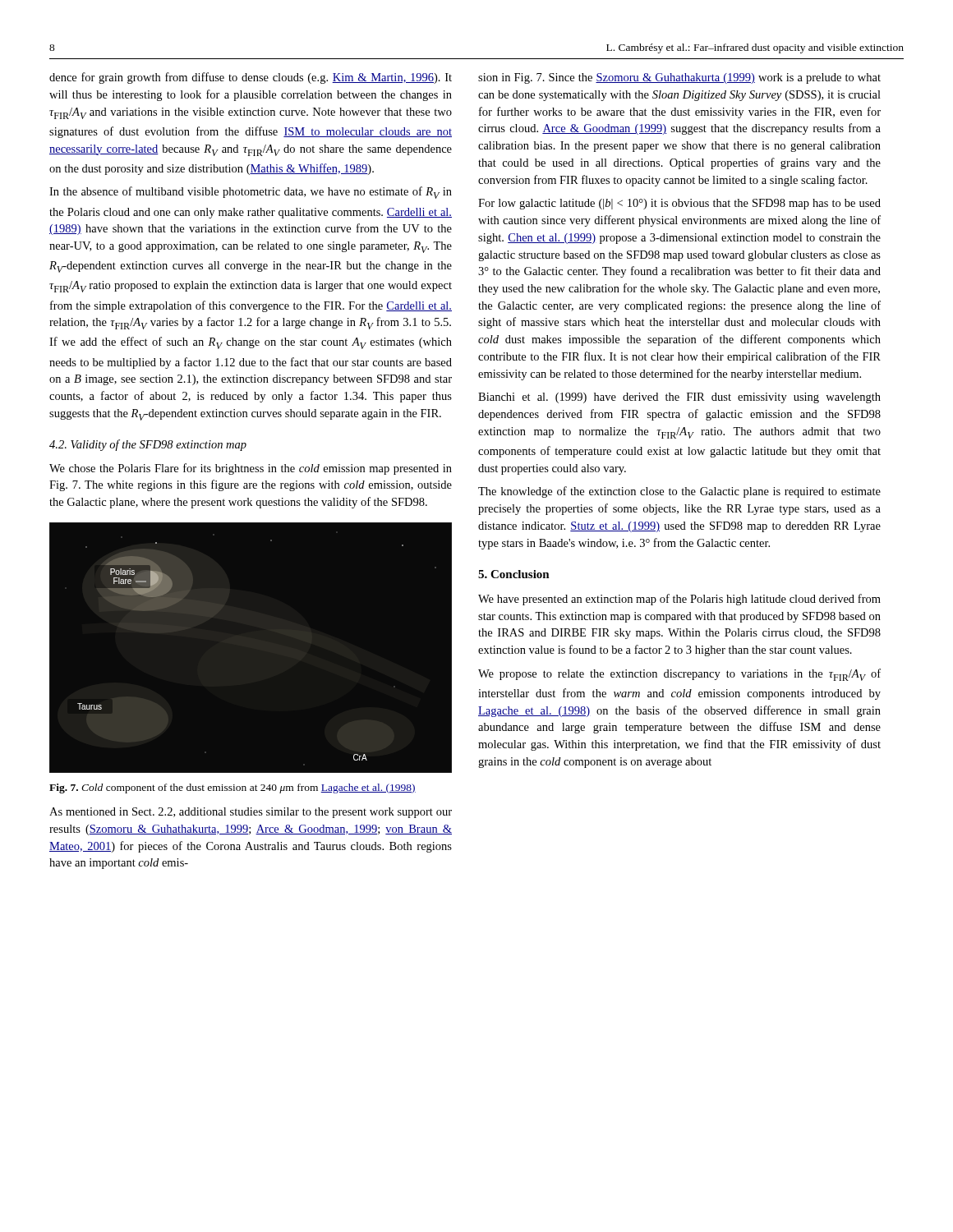Find the text block that reads "In the absence of multiband visible photometric"
The height and width of the screenshot is (1232, 953).
[x=251, y=304]
